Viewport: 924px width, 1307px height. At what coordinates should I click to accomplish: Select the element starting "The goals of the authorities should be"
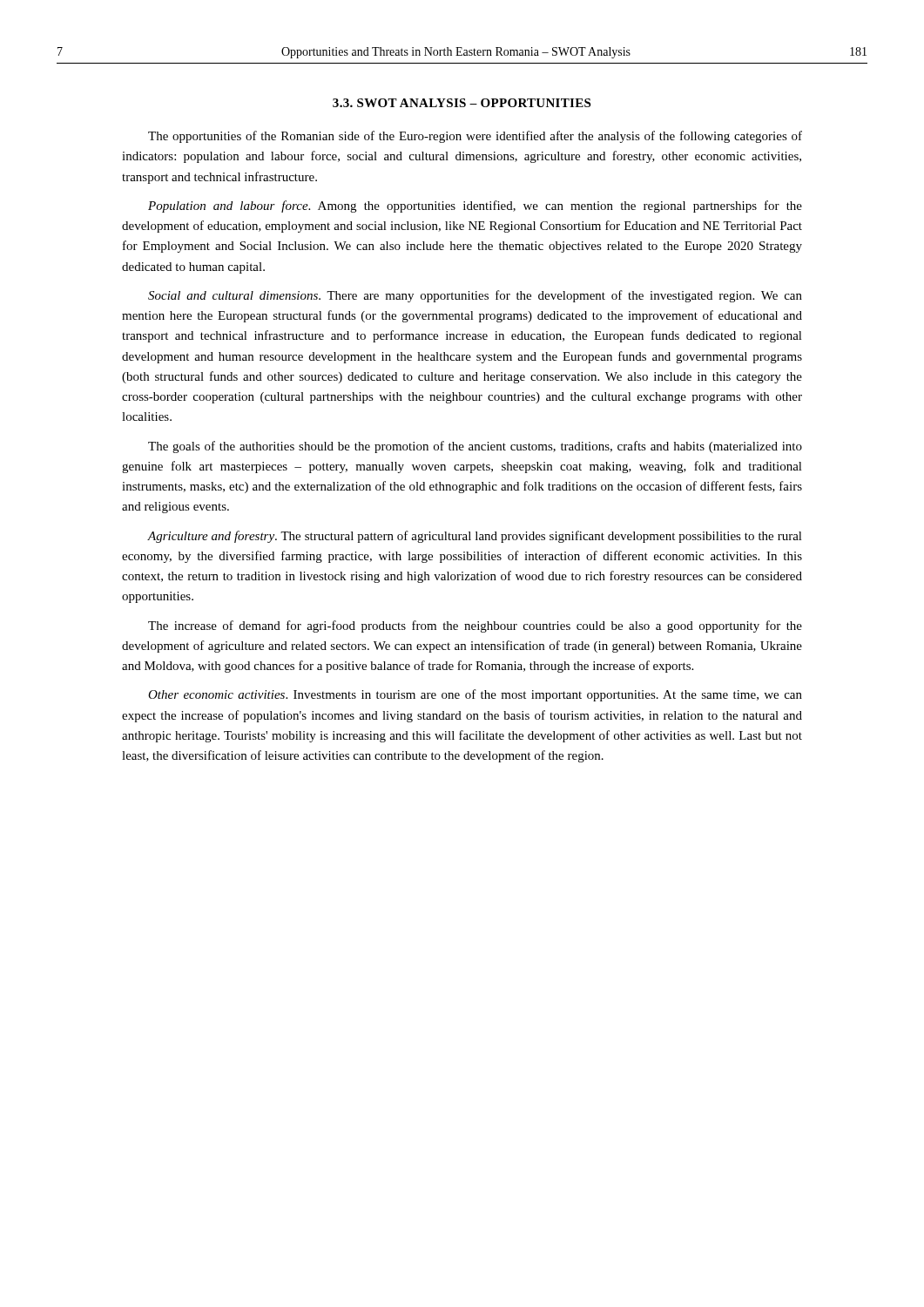(462, 476)
